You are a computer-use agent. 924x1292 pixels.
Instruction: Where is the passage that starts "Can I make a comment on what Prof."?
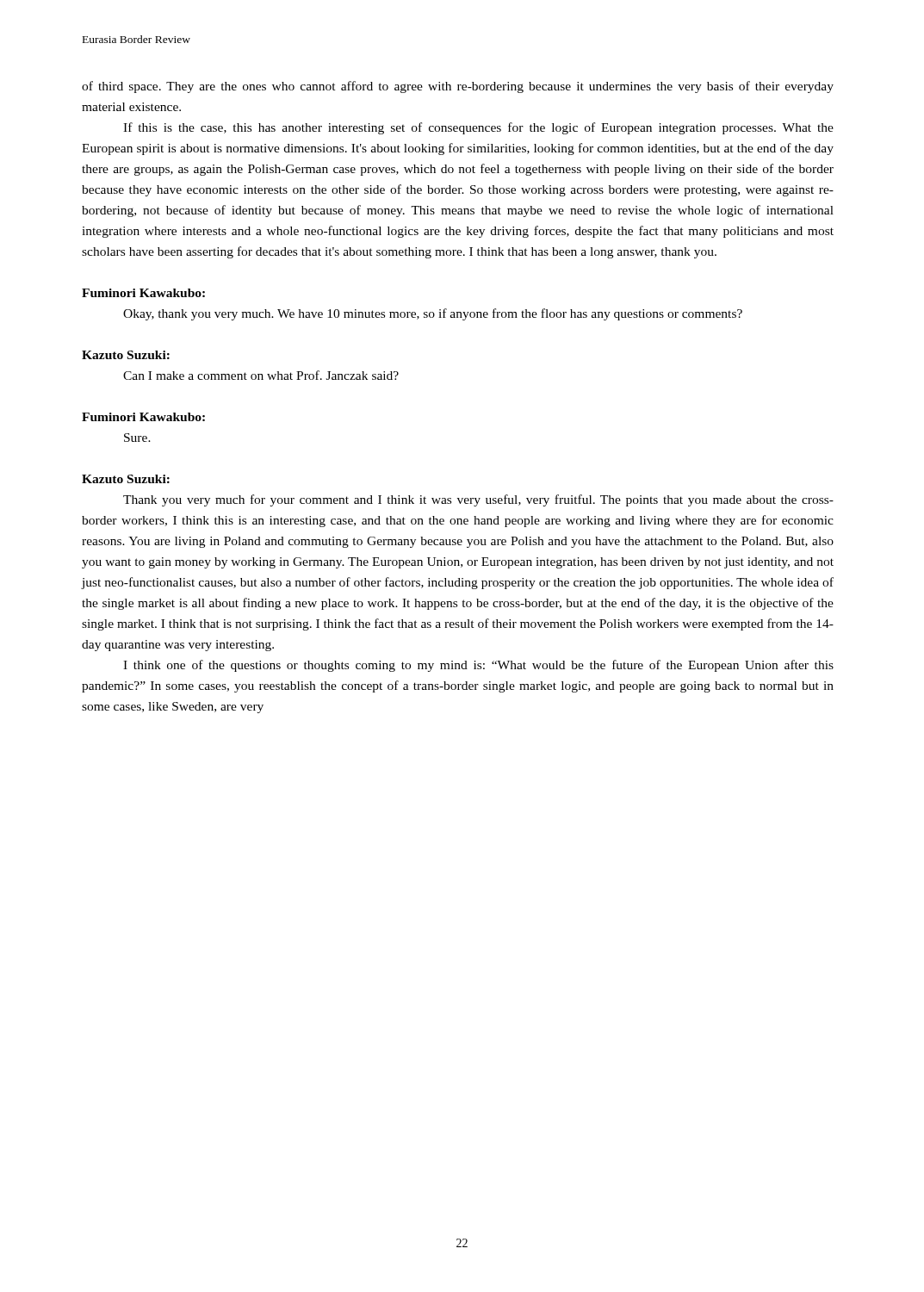point(261,375)
